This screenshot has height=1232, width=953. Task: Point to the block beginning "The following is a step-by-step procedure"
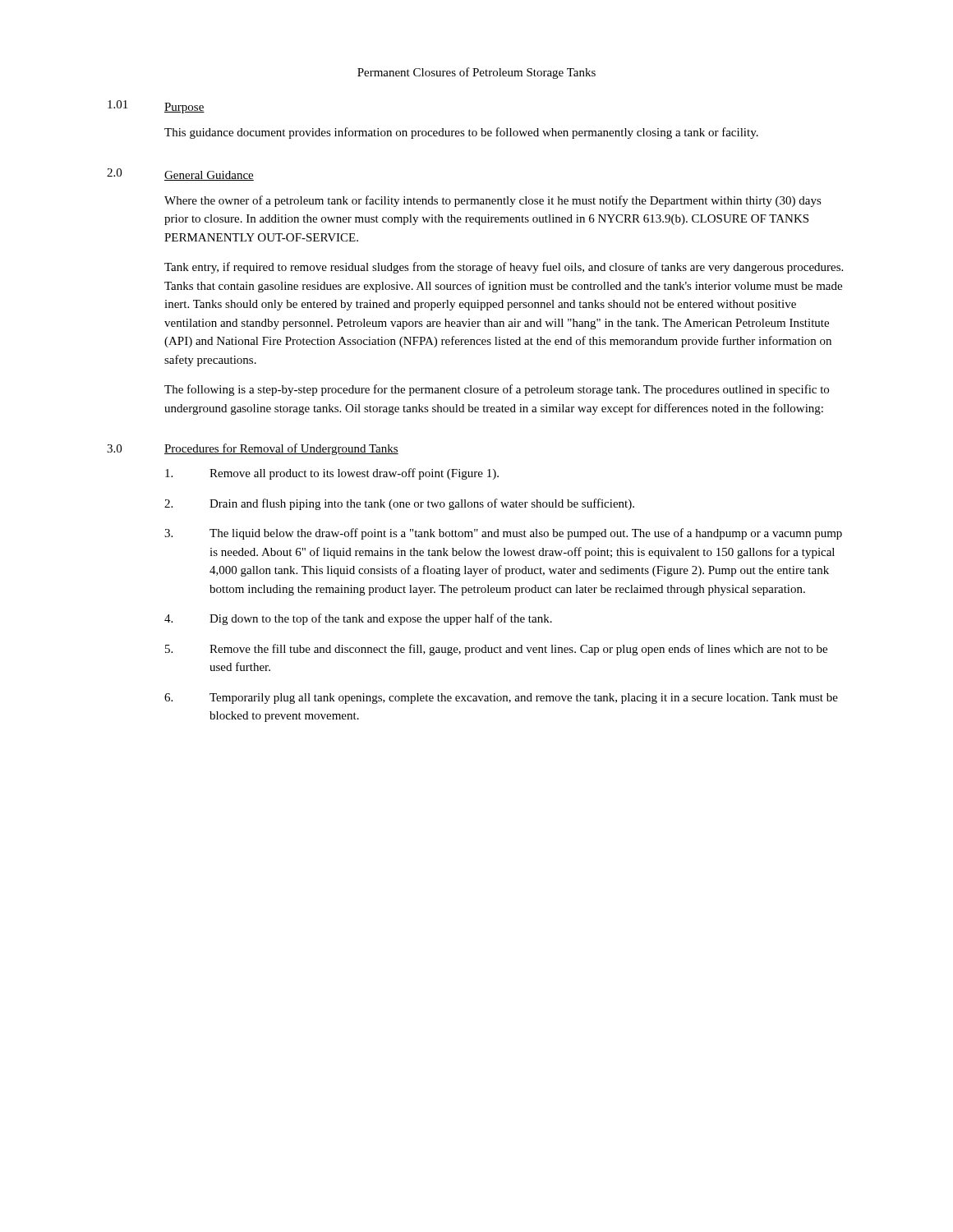tap(497, 399)
